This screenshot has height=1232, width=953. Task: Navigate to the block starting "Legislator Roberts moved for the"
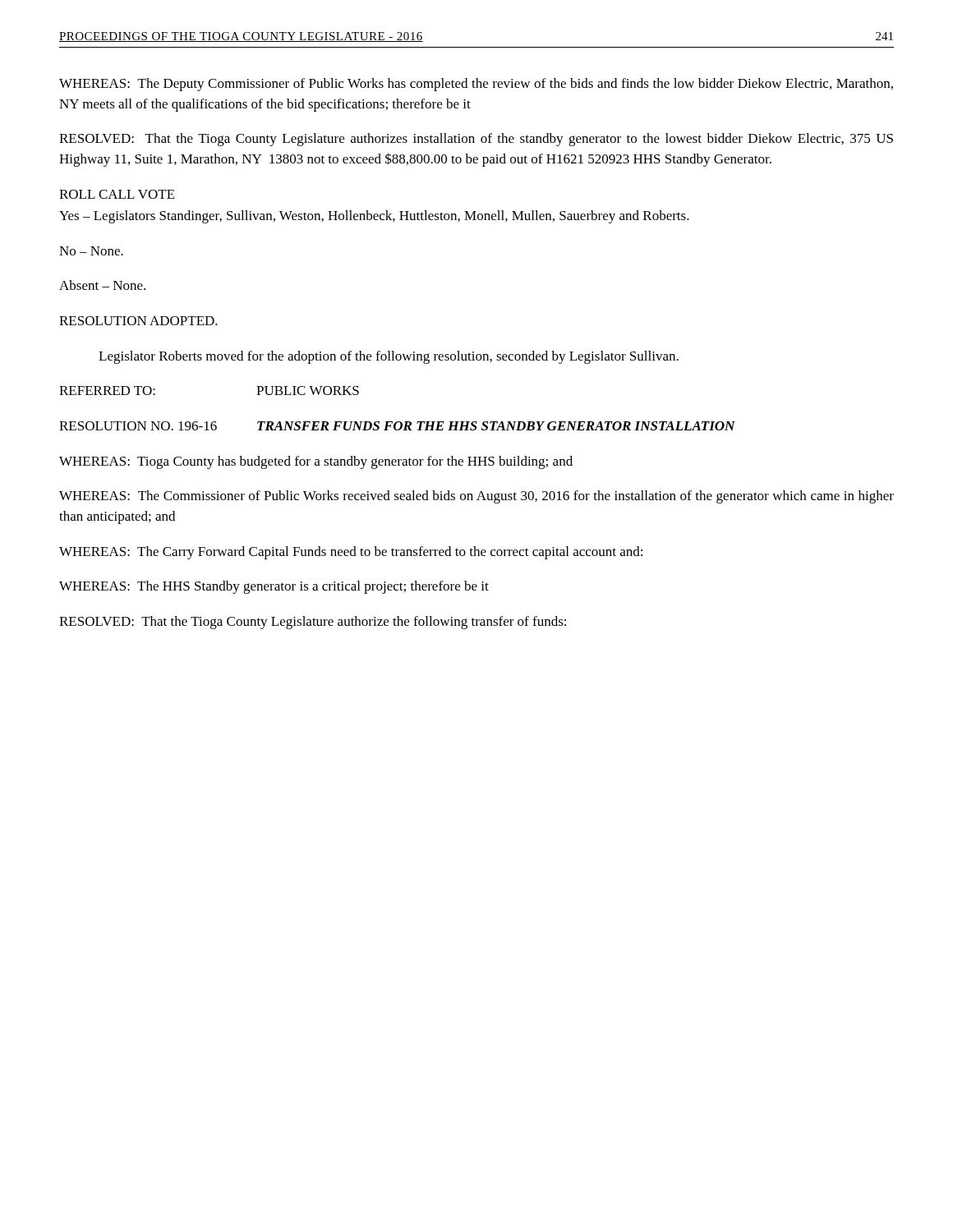pyautogui.click(x=389, y=356)
